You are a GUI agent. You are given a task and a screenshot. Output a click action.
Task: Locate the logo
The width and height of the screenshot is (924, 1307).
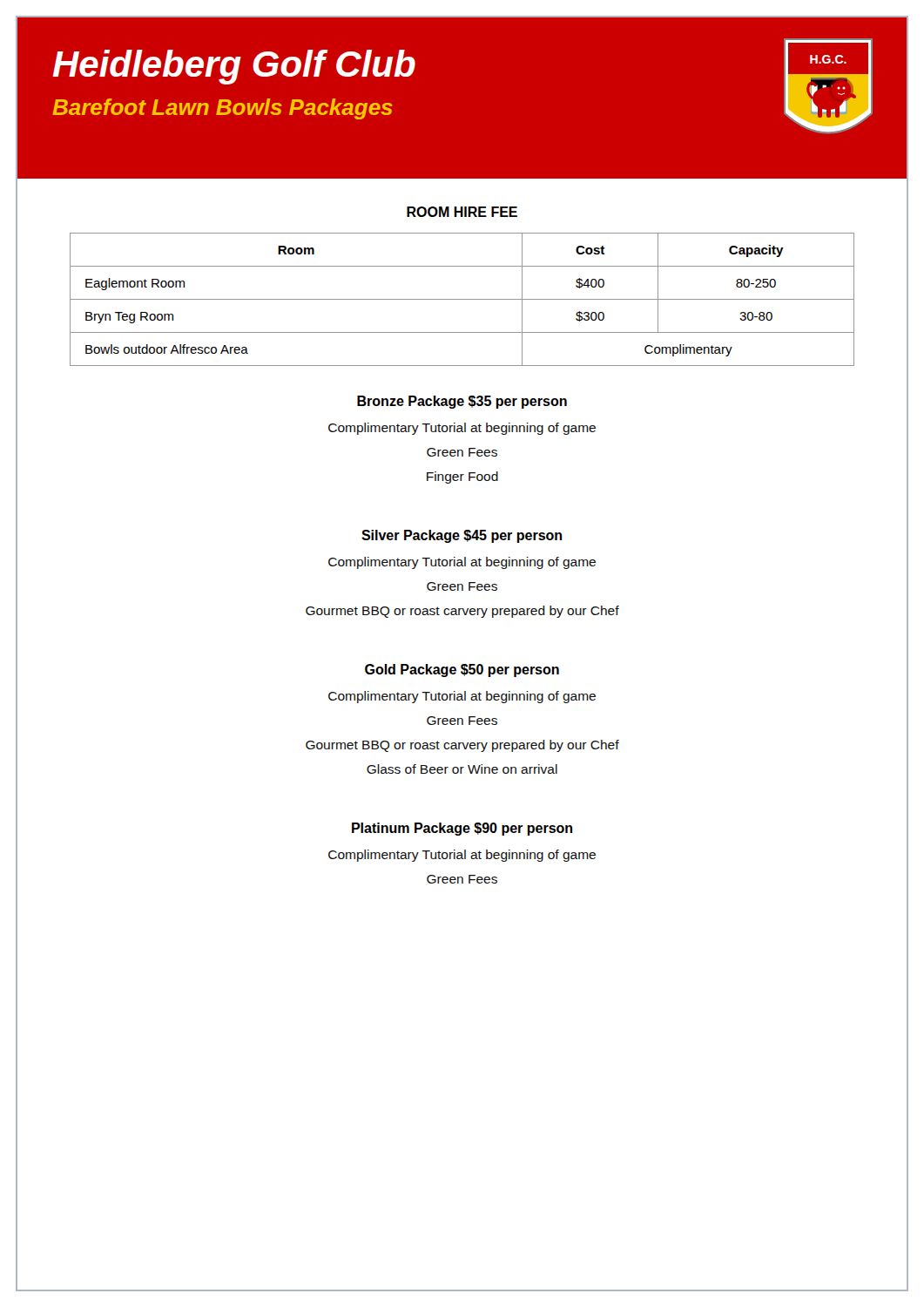828,91
